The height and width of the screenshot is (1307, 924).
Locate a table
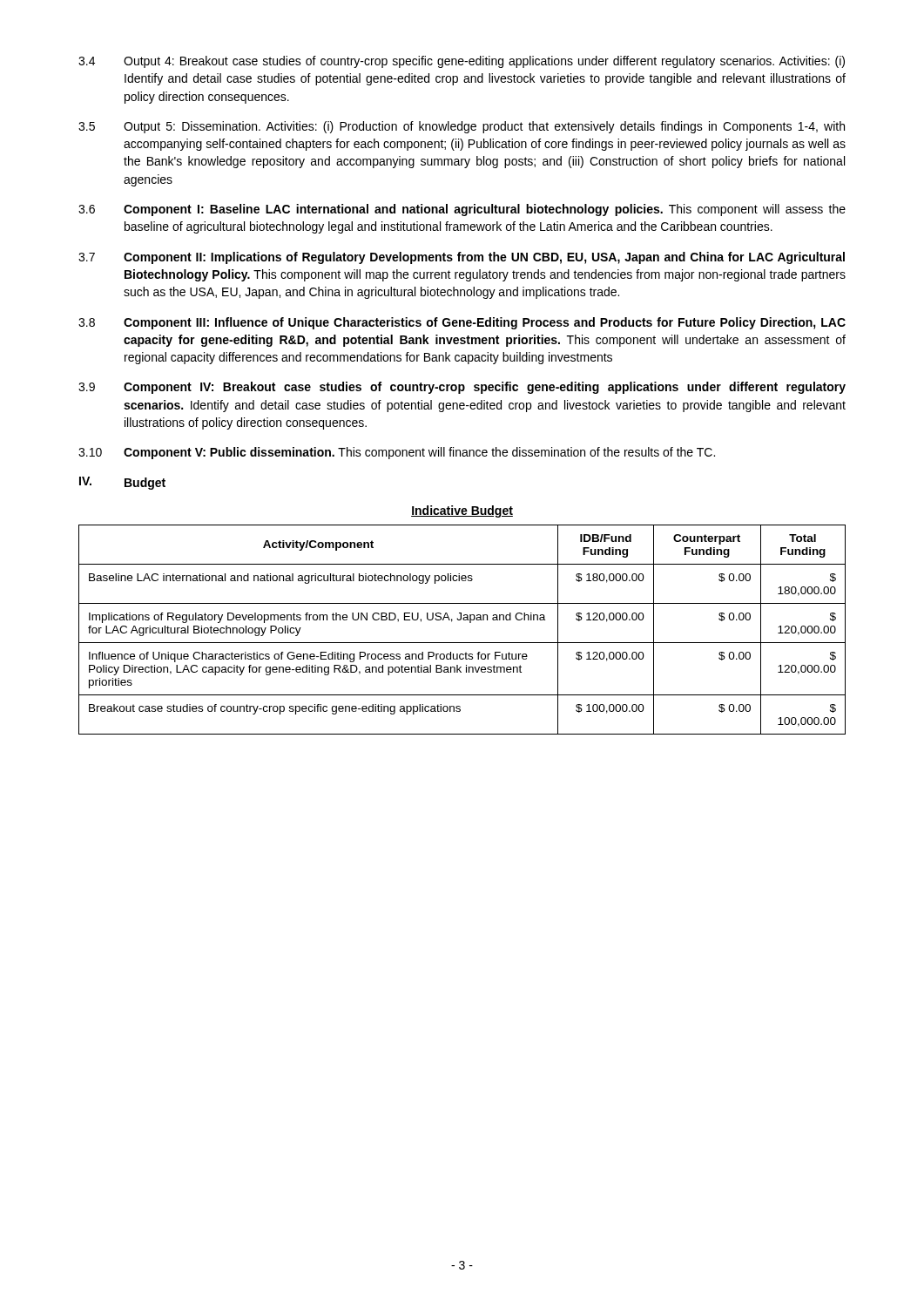(462, 630)
